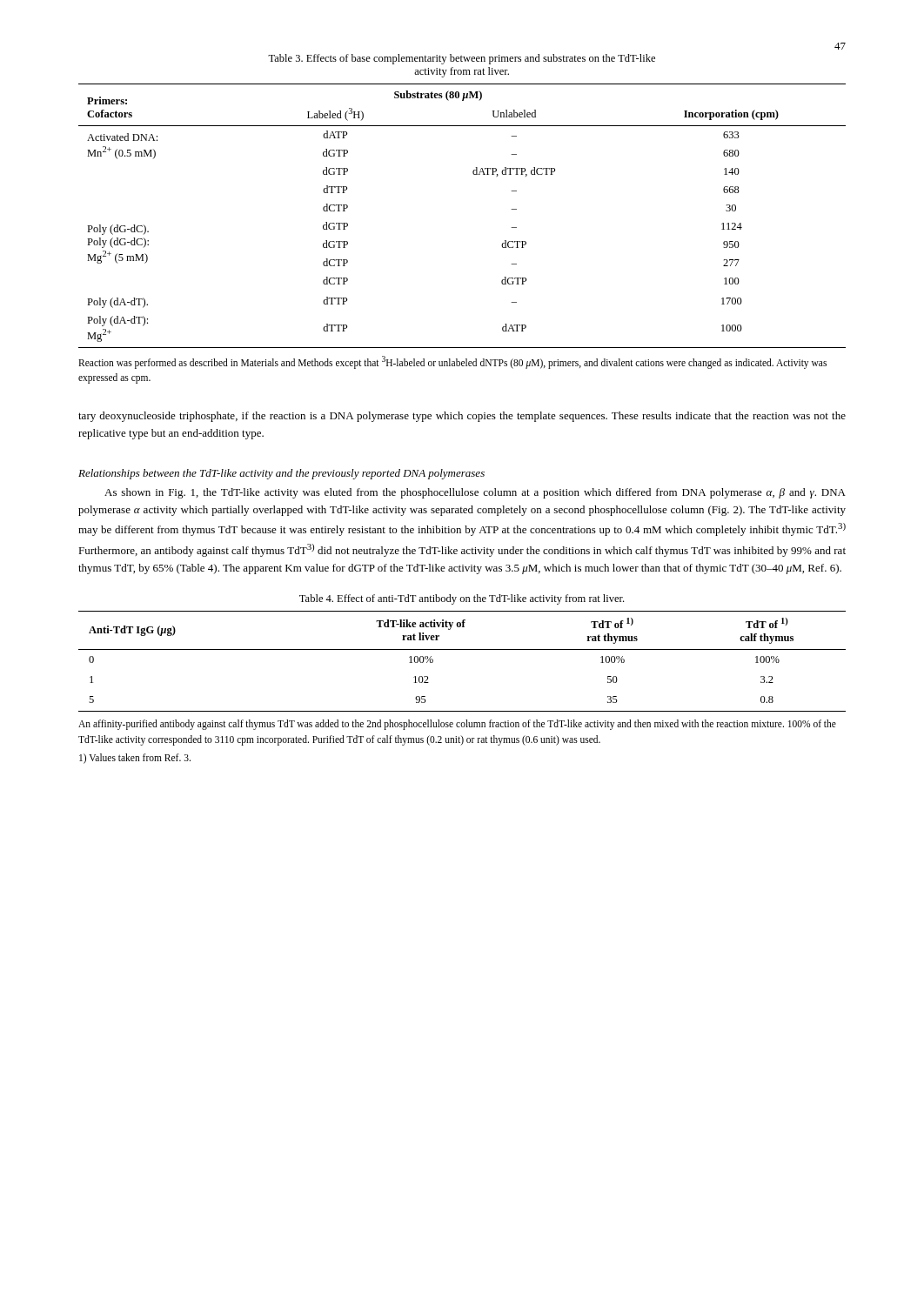This screenshot has height=1305, width=924.
Task: Locate the footnote containing "An affinity-purified antibody against calf thymus TdT"
Action: tap(457, 732)
